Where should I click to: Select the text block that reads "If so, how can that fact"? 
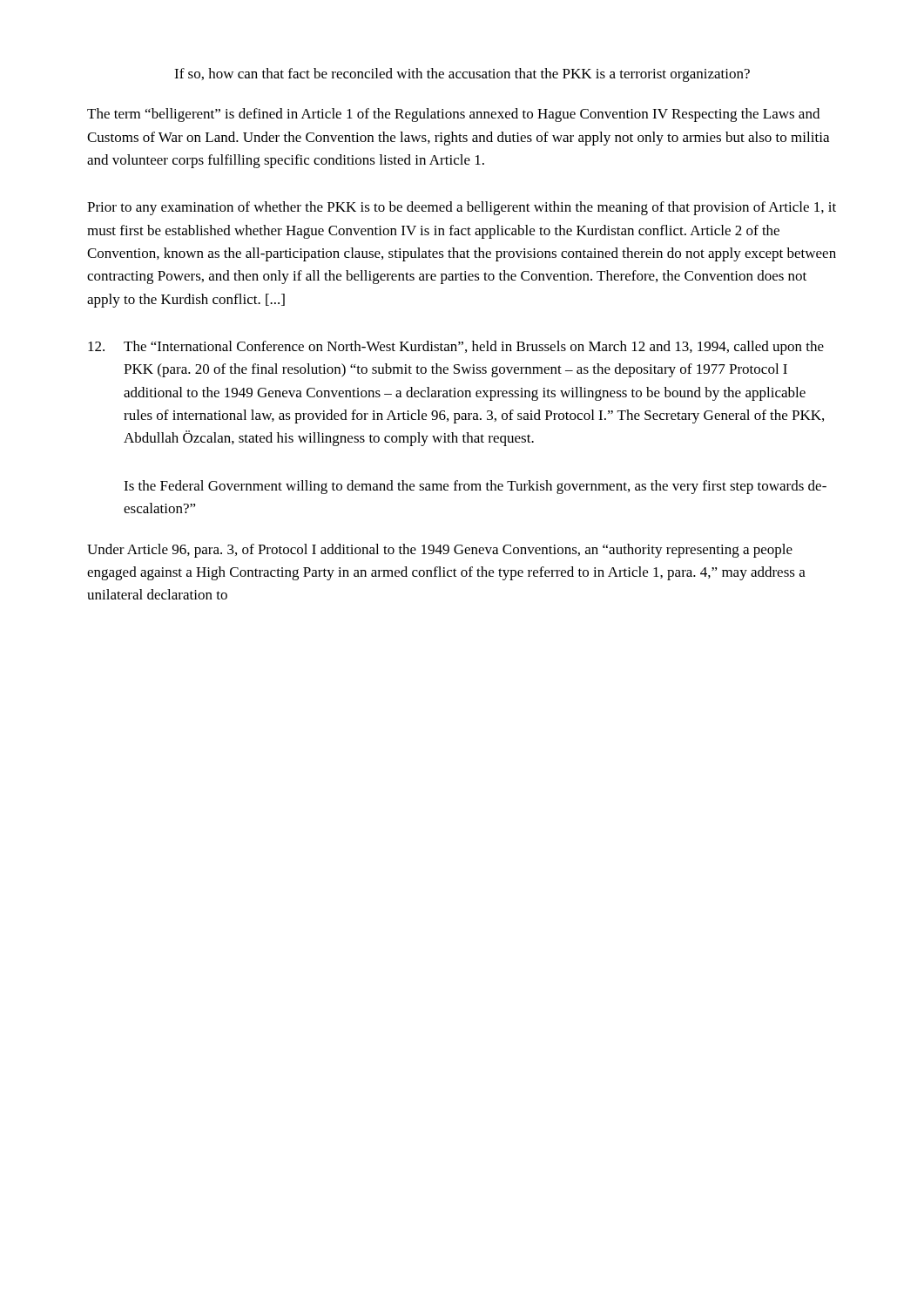462,74
